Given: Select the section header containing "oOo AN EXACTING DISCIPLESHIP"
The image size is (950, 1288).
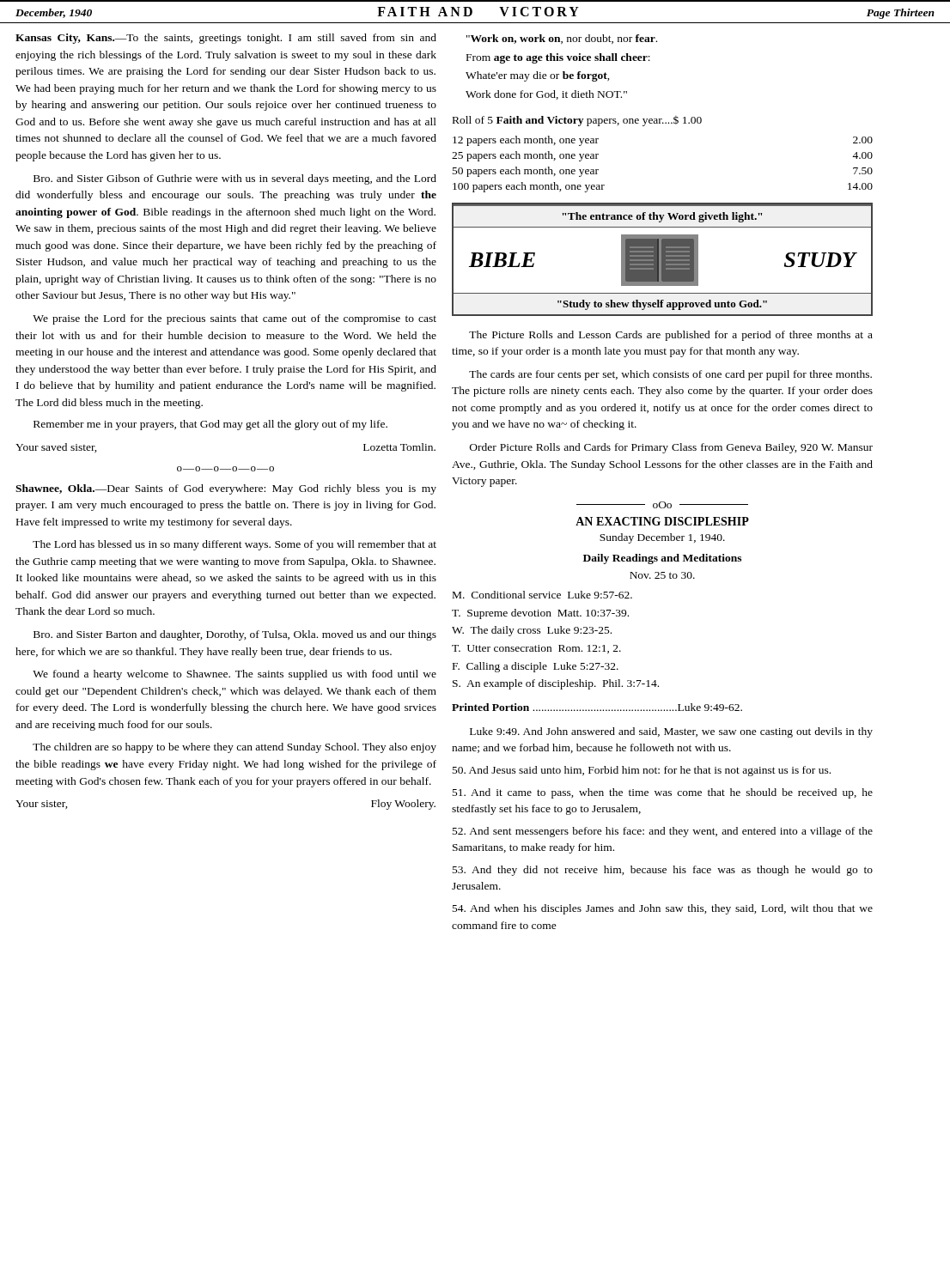Looking at the screenshot, I should (662, 522).
